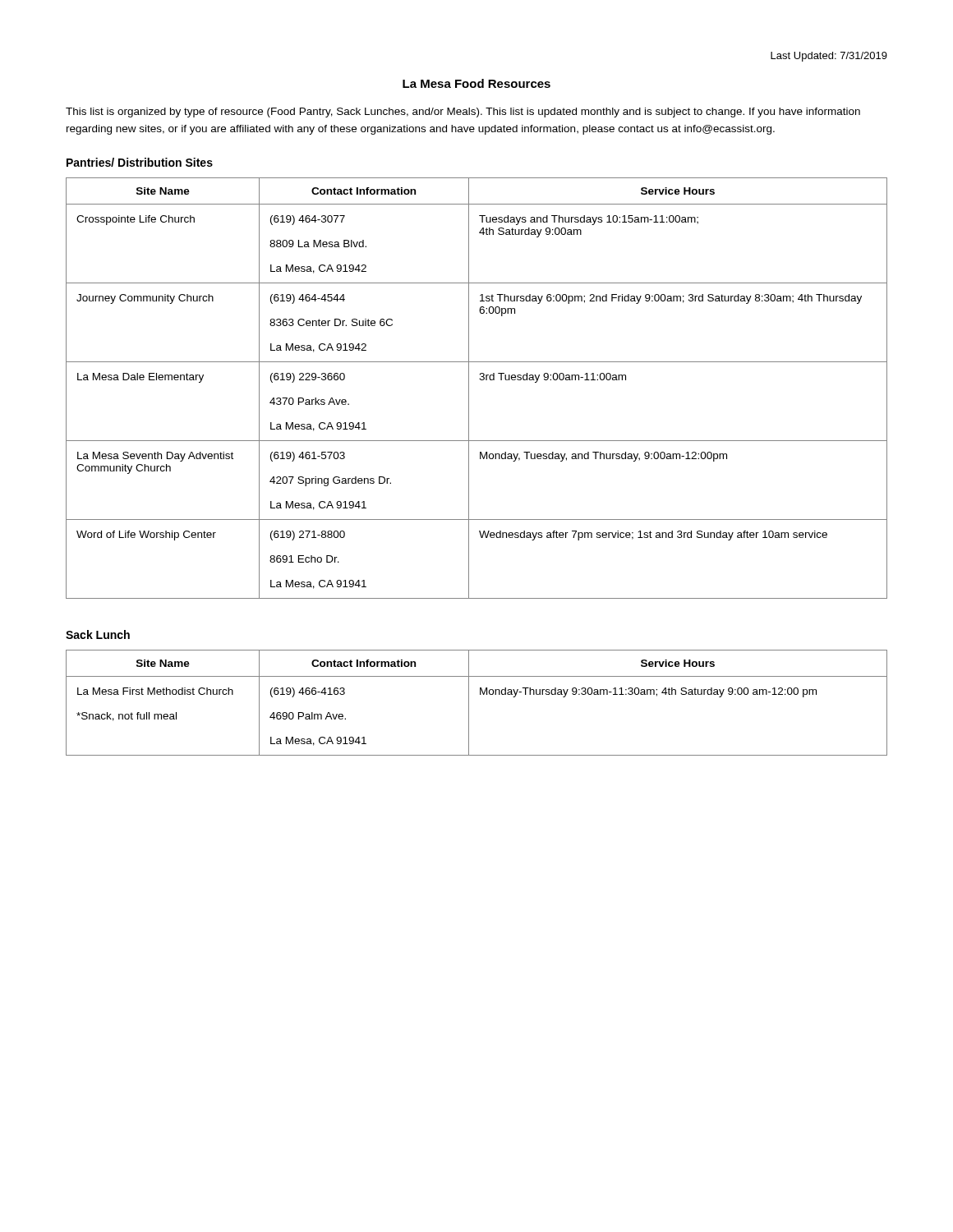Locate the title

(x=476, y=83)
